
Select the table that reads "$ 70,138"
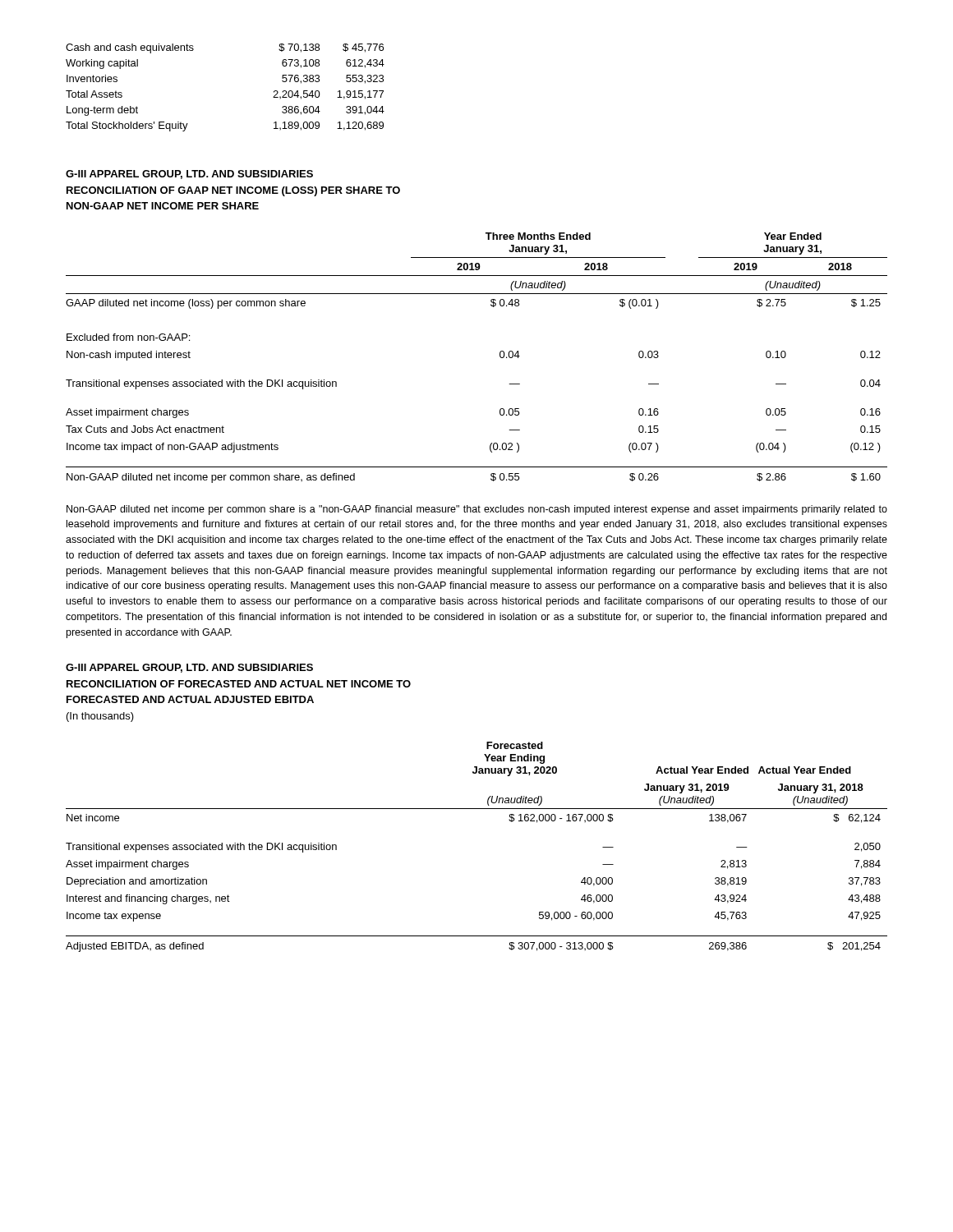point(476,86)
